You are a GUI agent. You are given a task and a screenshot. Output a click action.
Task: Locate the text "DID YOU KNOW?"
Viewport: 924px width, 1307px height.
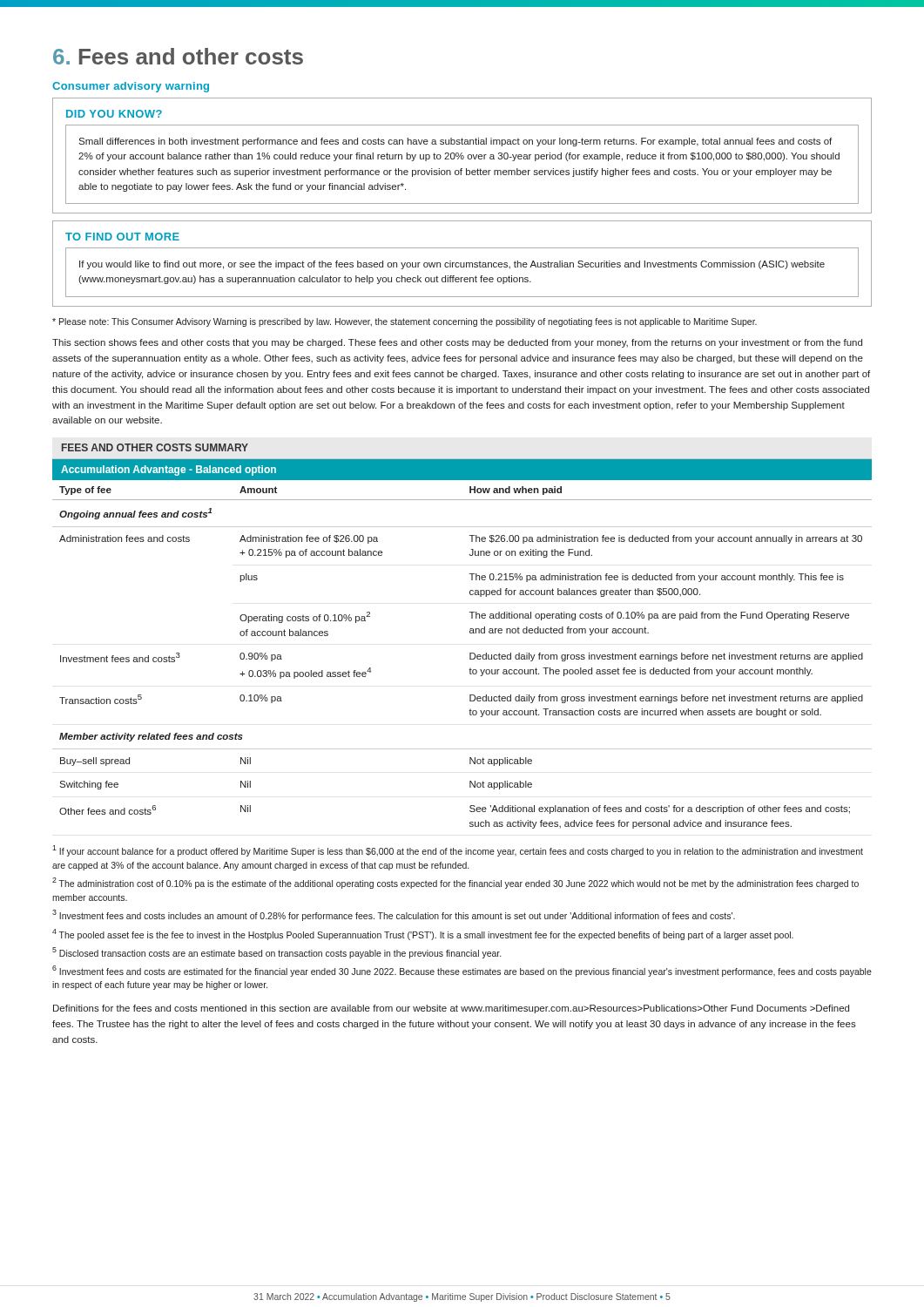(462, 114)
